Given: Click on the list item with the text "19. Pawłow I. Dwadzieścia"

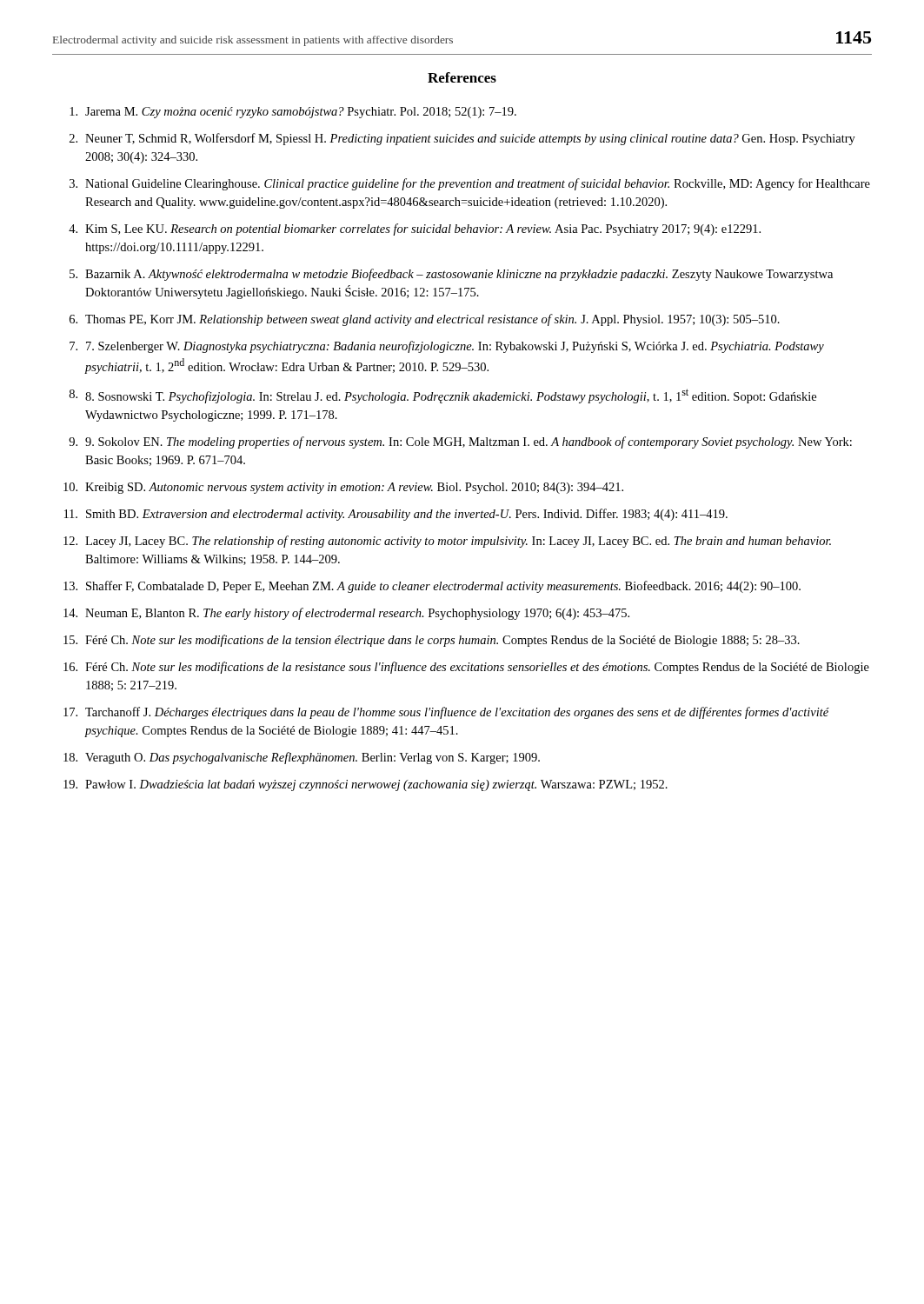Looking at the screenshot, I should (x=462, y=785).
